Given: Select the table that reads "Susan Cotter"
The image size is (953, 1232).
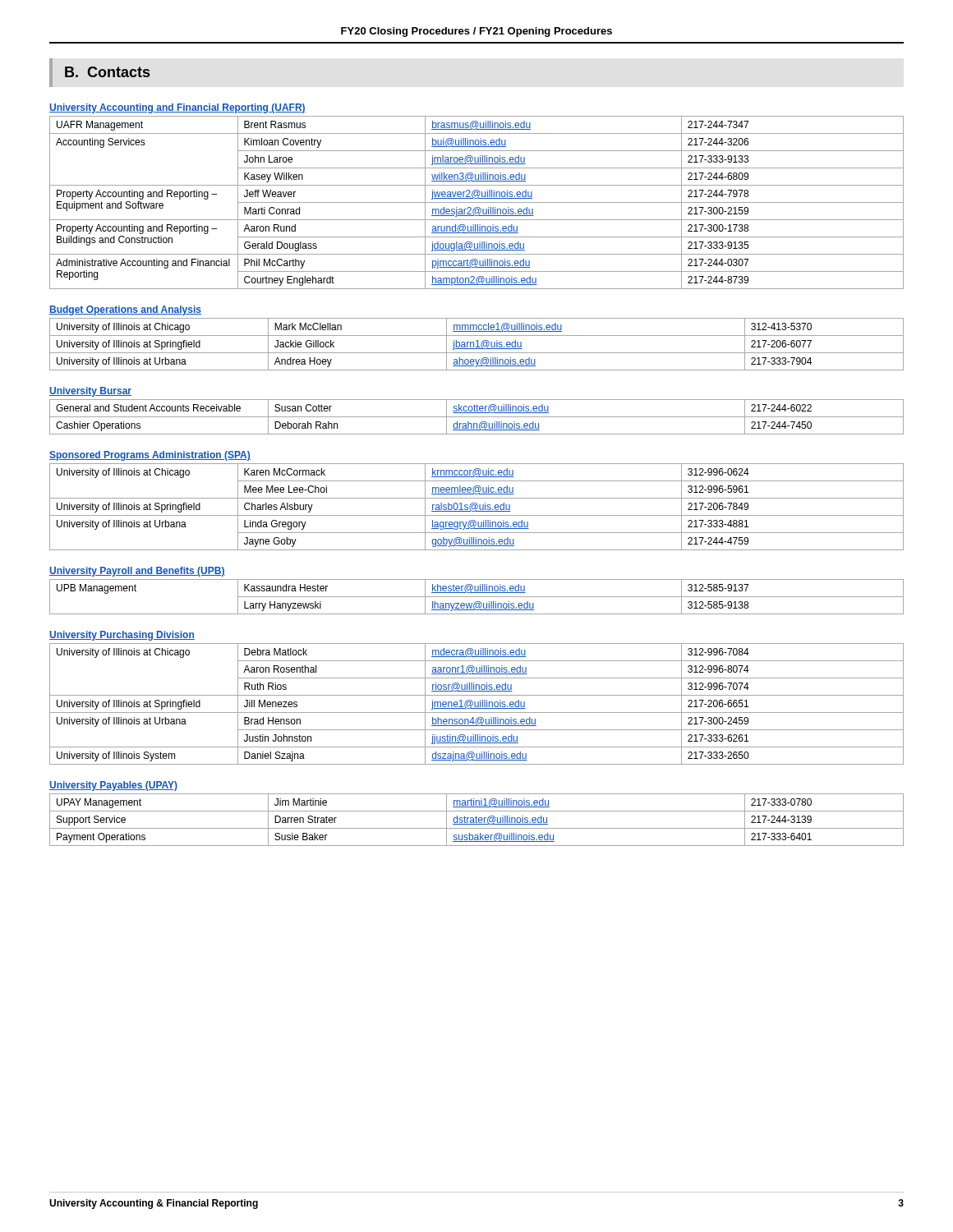Looking at the screenshot, I should click(476, 417).
